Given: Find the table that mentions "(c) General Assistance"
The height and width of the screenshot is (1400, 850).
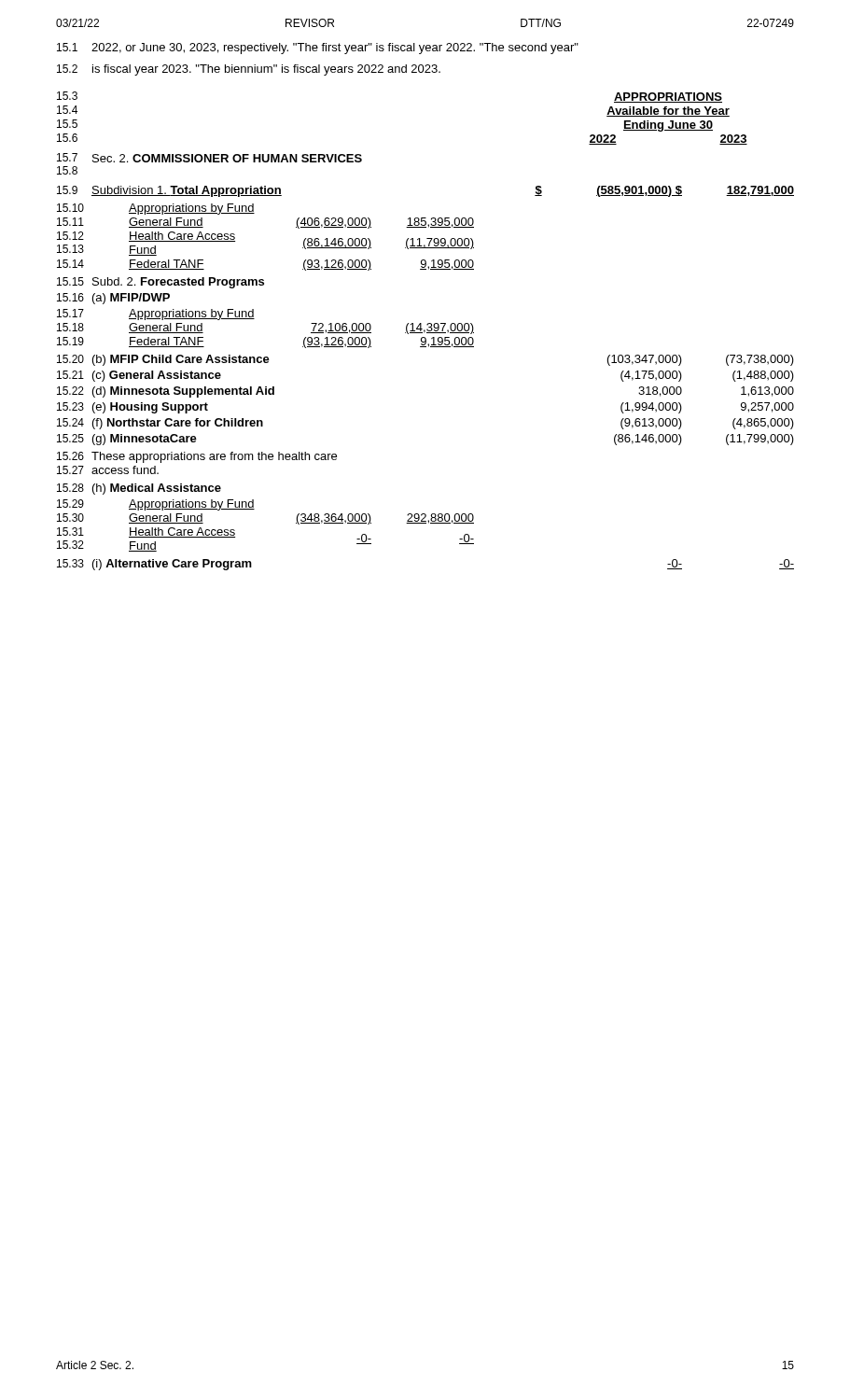Looking at the screenshot, I should coord(443,374).
